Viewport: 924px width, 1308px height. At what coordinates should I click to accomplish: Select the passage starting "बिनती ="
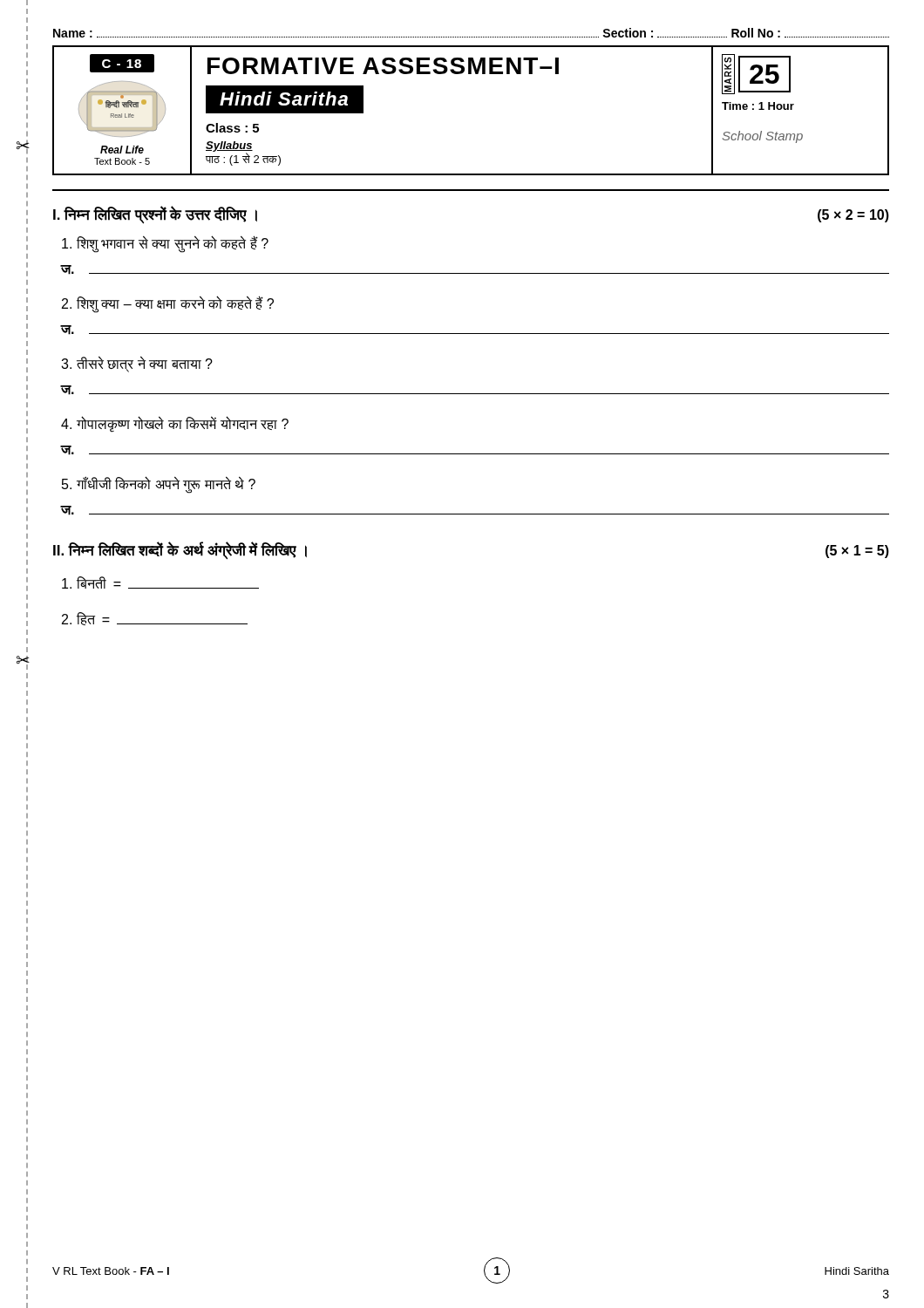click(160, 582)
